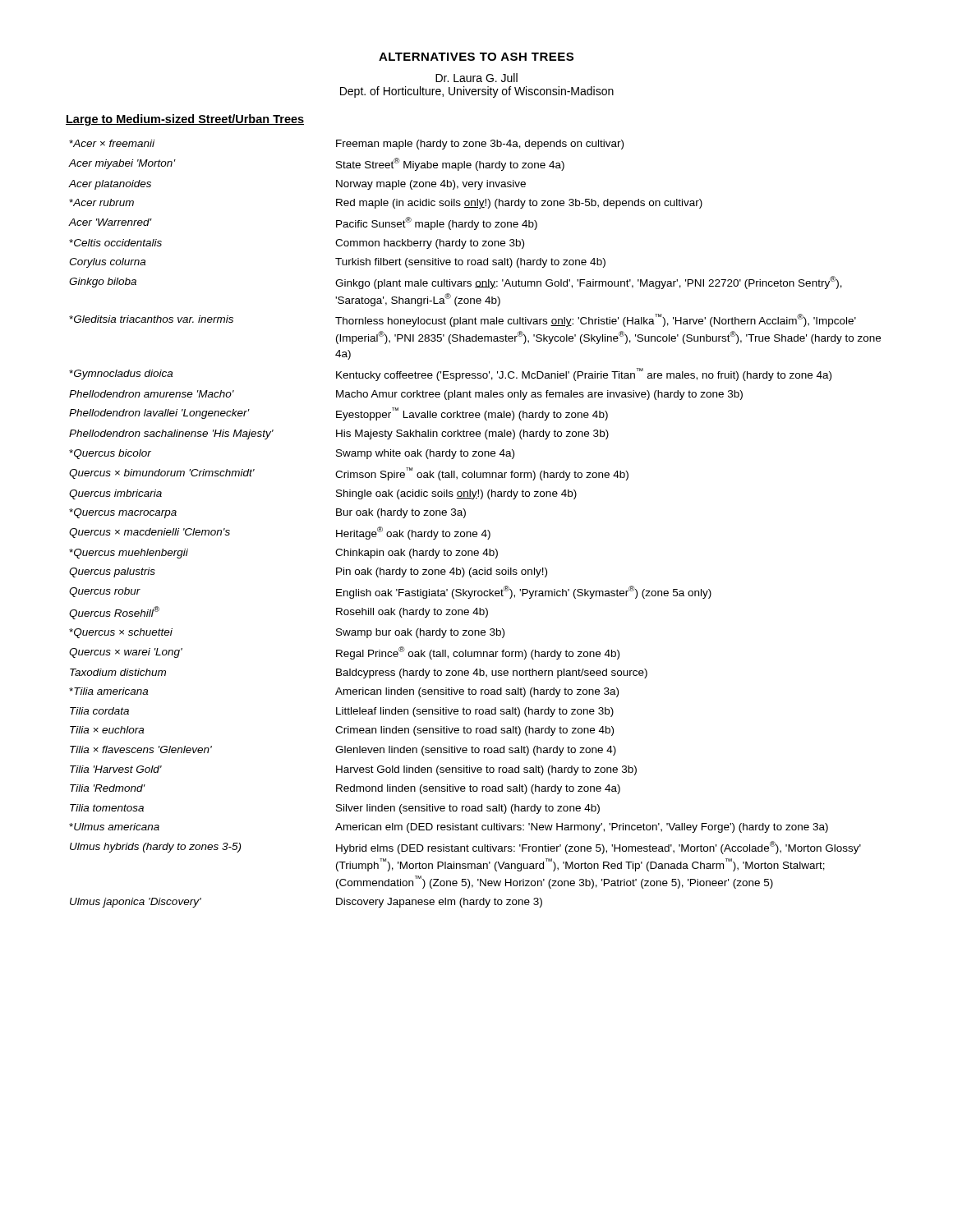Click on the text block that reads "Dr. Laura G. JullDept."
The image size is (953, 1232).
coord(476,85)
